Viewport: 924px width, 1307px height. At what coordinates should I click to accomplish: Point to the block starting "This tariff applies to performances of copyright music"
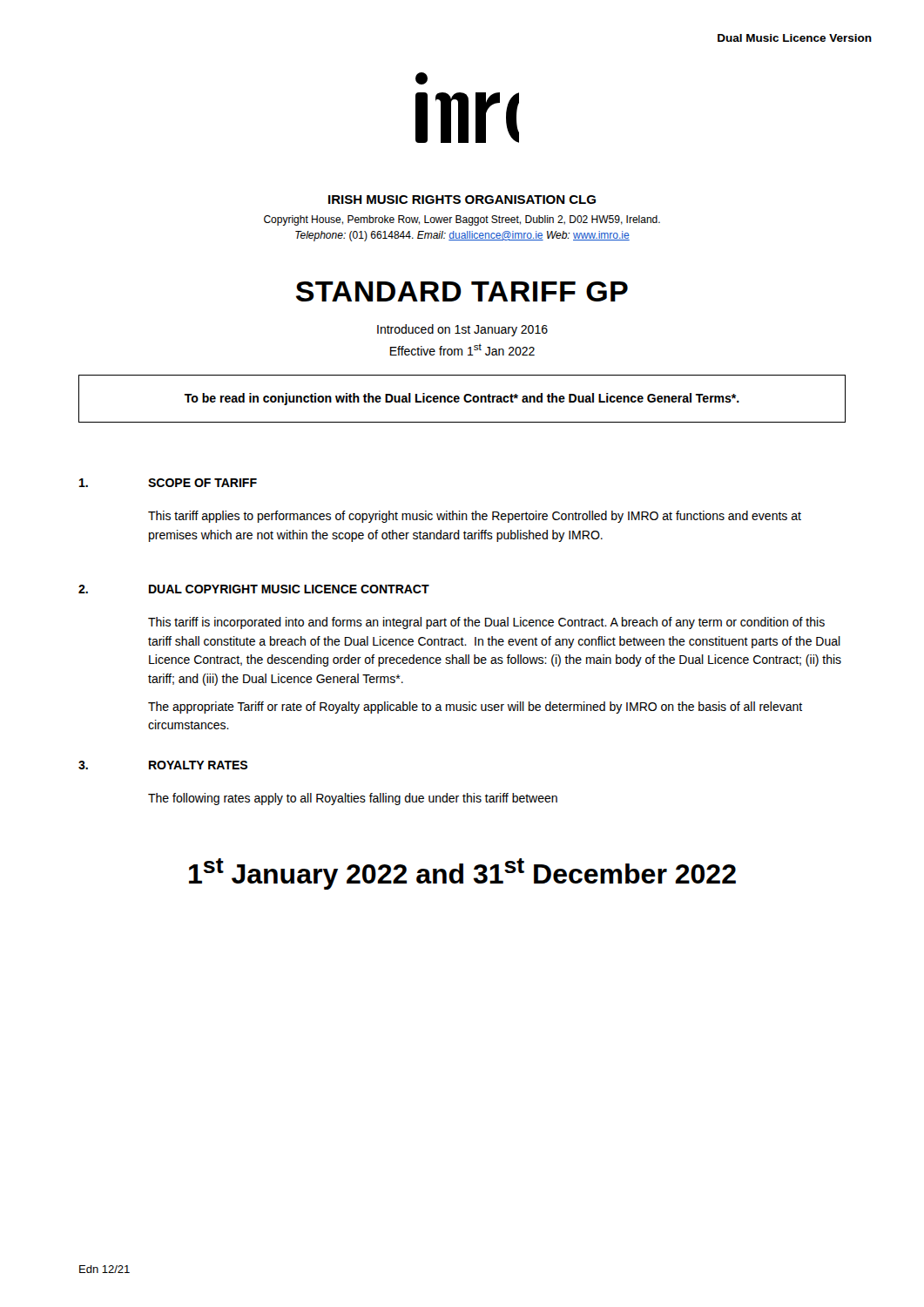click(497, 526)
